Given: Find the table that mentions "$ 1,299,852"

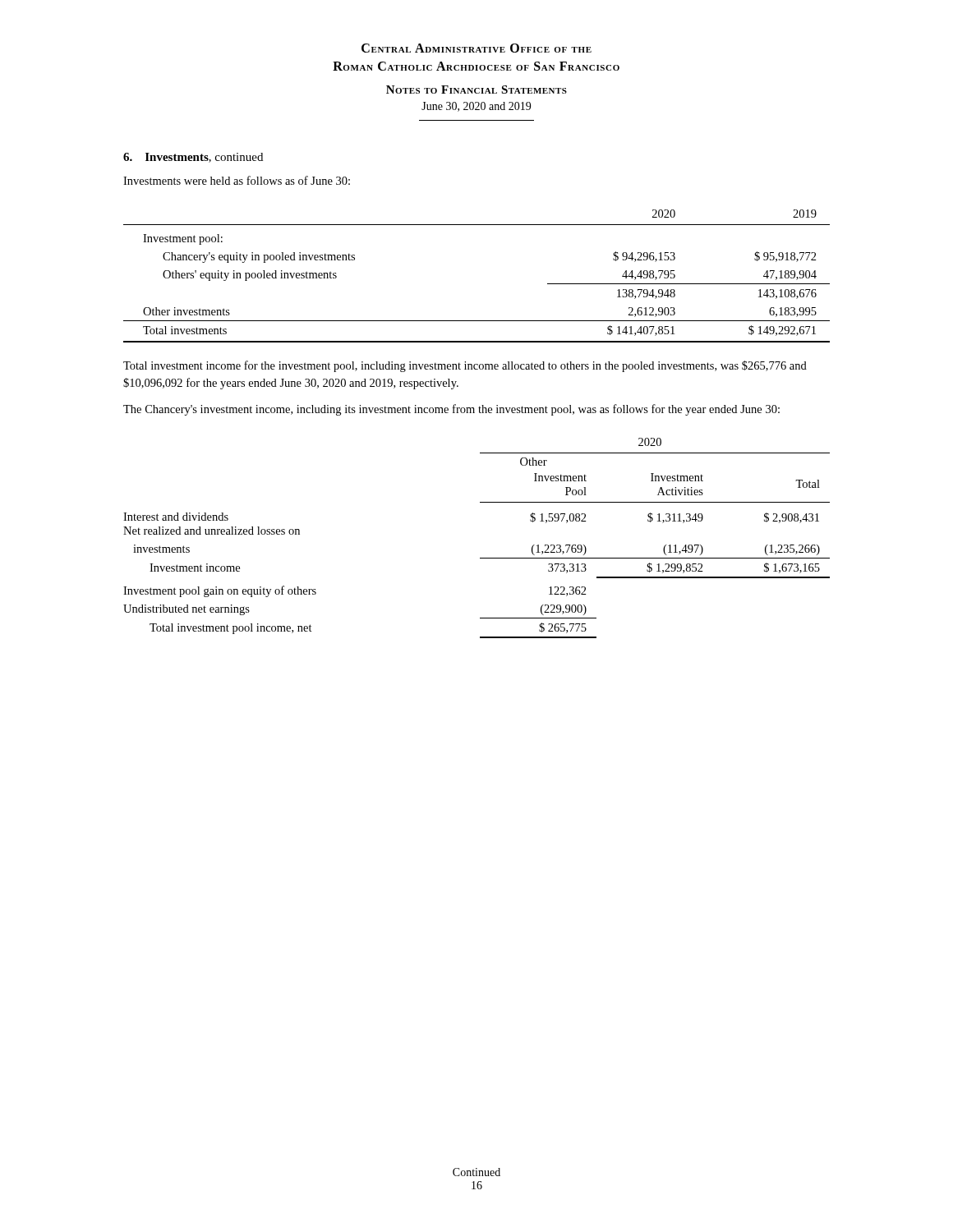Looking at the screenshot, I should [476, 536].
